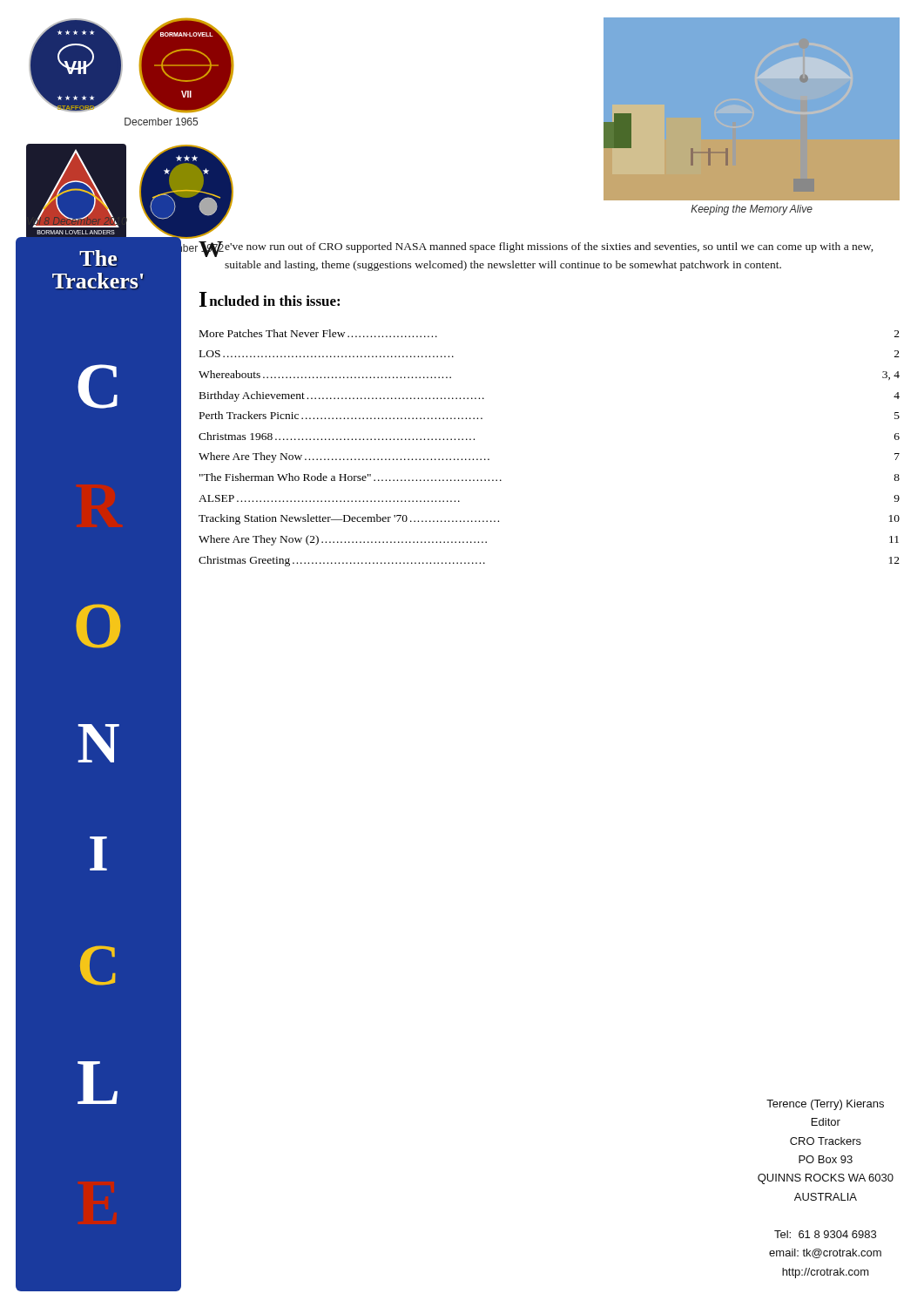Select the block starting "Birthday Achievement"

click(252, 396)
